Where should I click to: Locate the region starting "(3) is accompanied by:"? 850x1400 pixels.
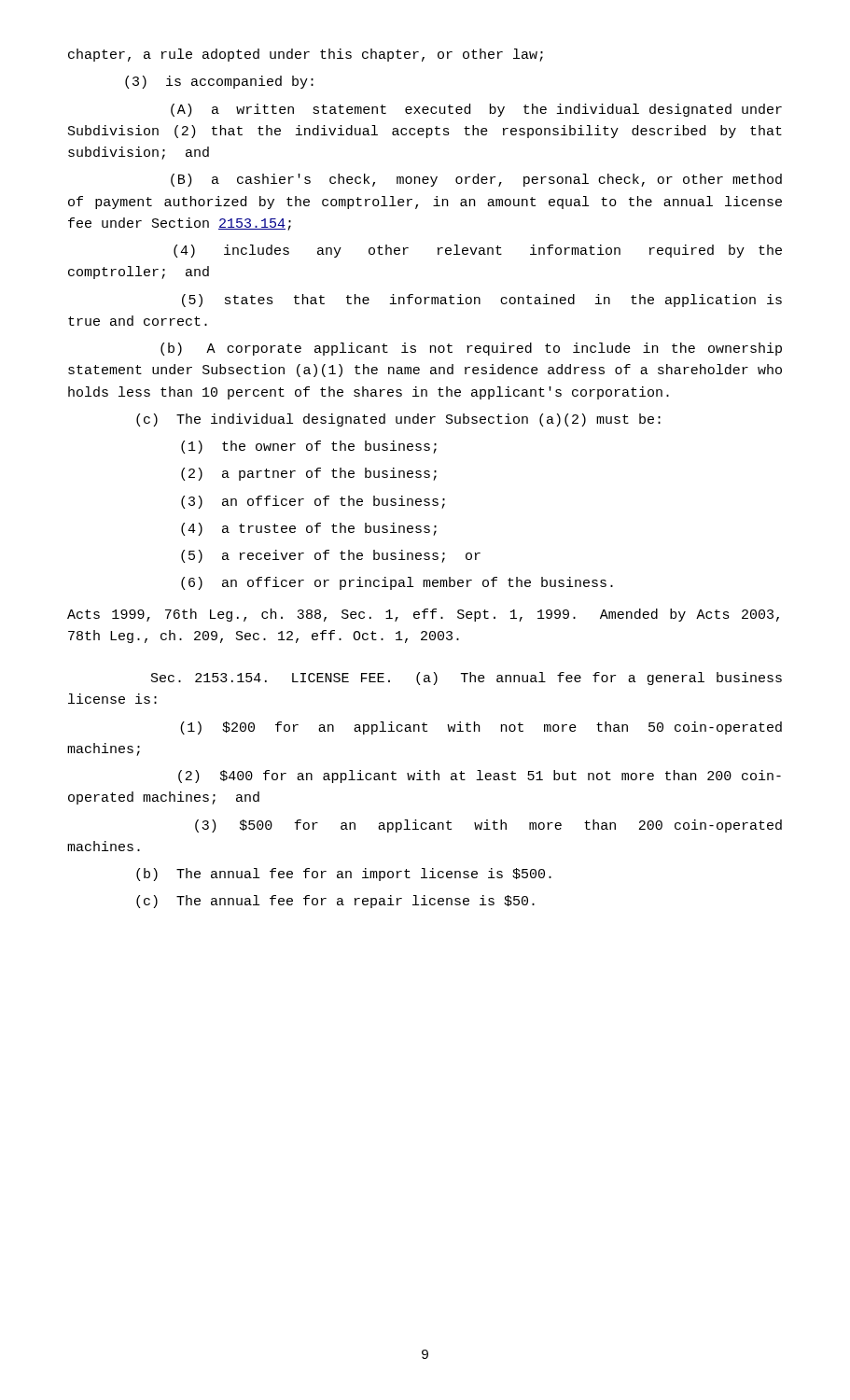click(x=220, y=83)
